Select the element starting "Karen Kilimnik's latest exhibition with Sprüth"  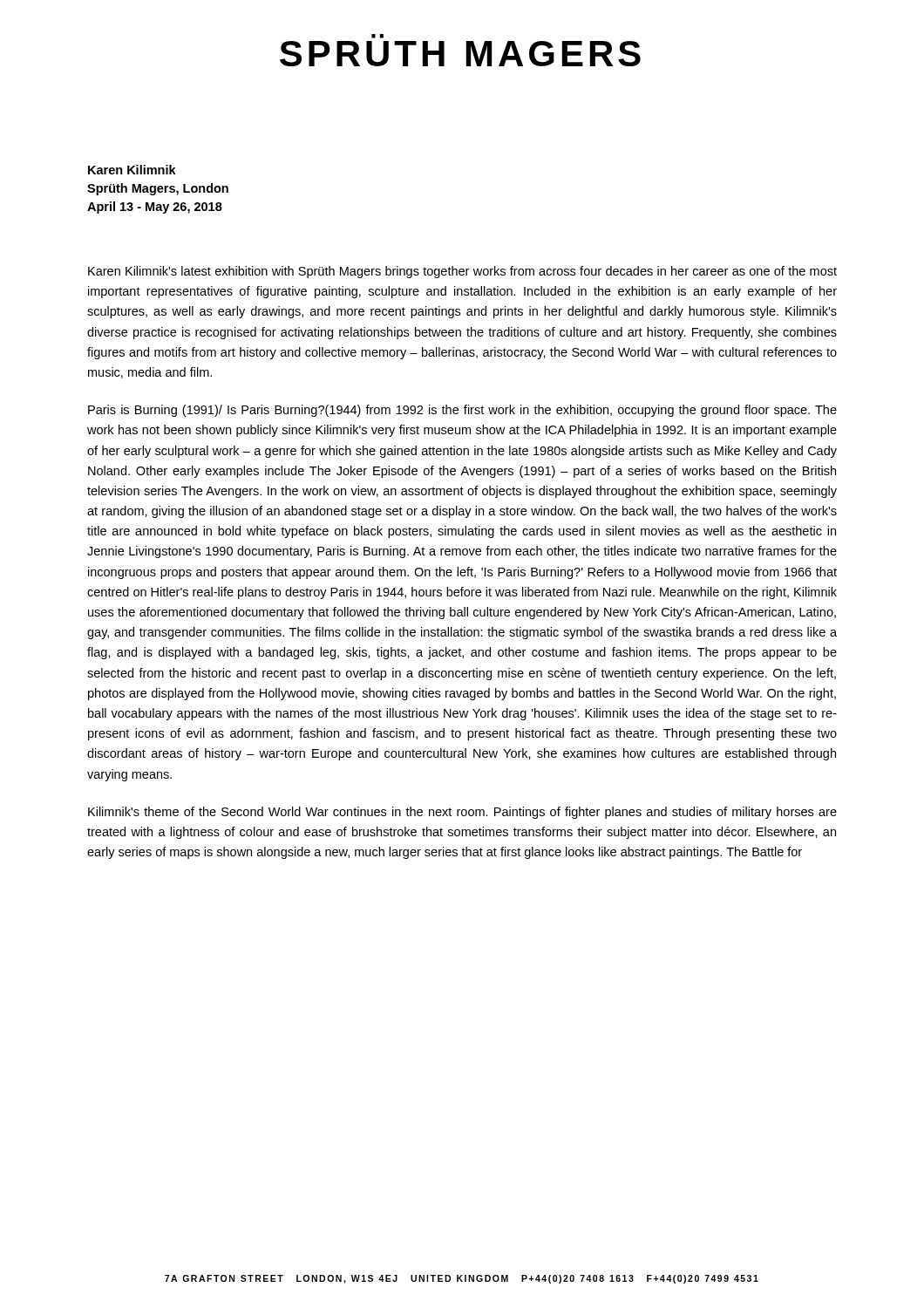click(462, 322)
